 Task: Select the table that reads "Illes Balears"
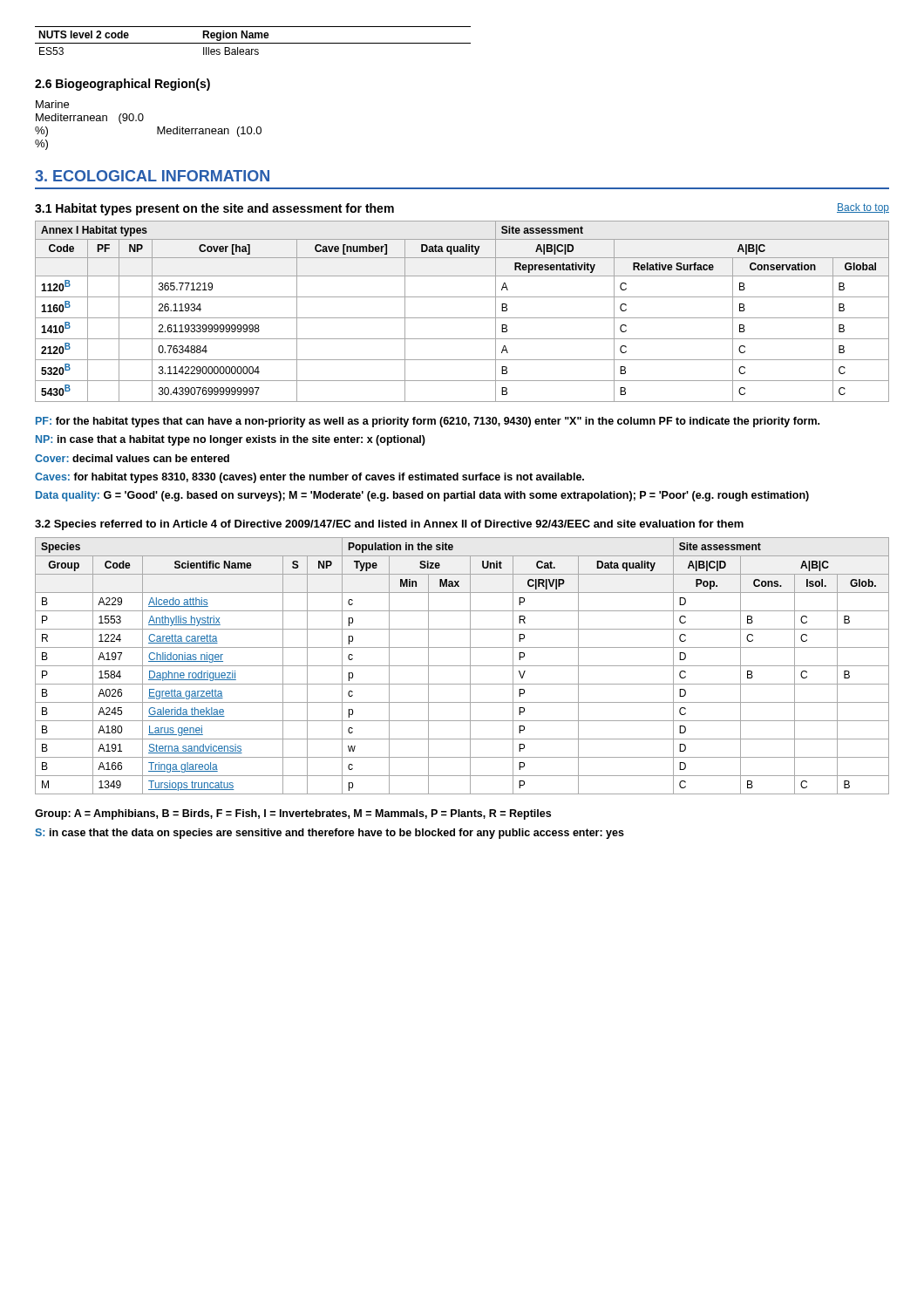click(462, 43)
